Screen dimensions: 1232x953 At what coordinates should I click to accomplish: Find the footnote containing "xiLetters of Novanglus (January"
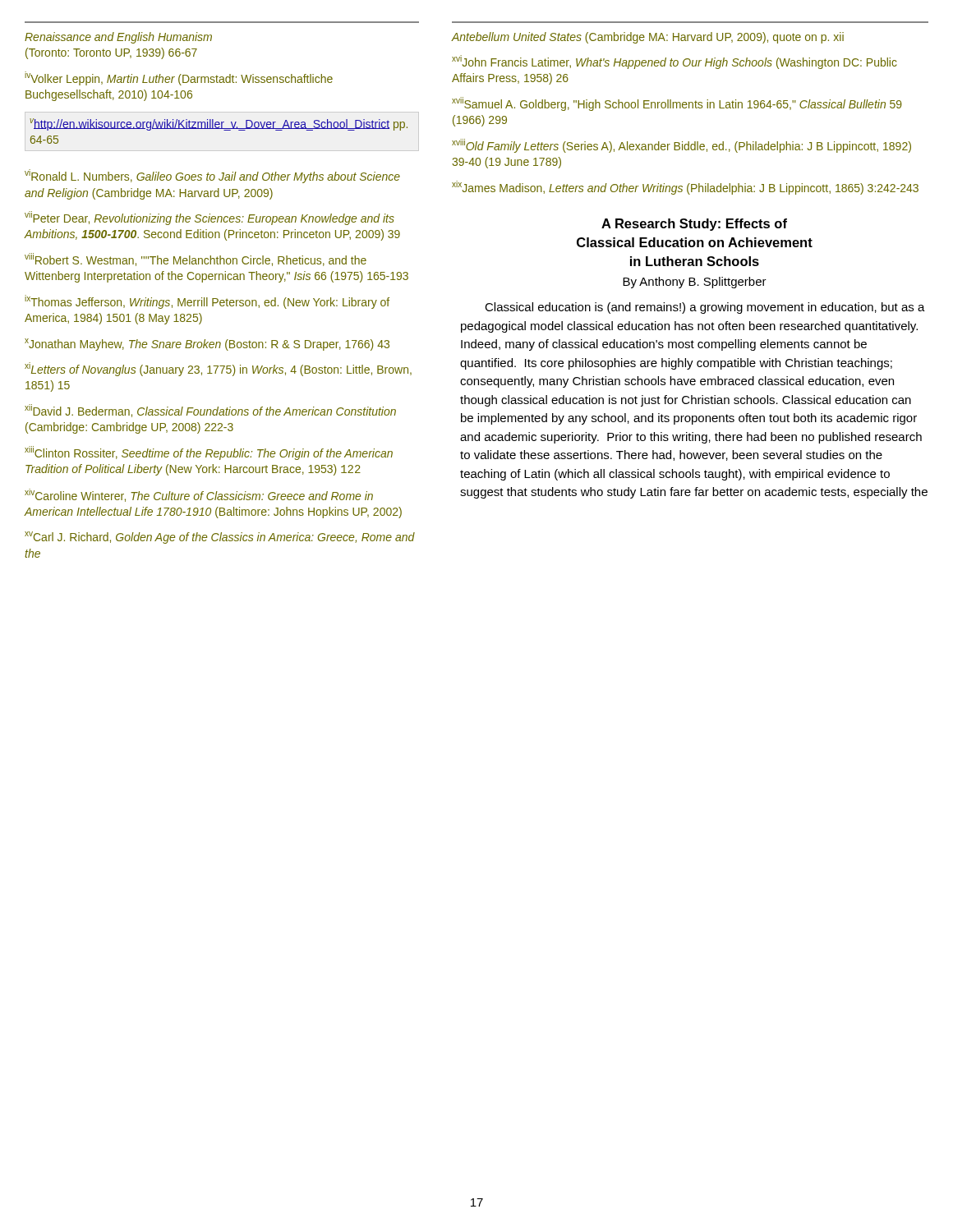click(x=218, y=377)
